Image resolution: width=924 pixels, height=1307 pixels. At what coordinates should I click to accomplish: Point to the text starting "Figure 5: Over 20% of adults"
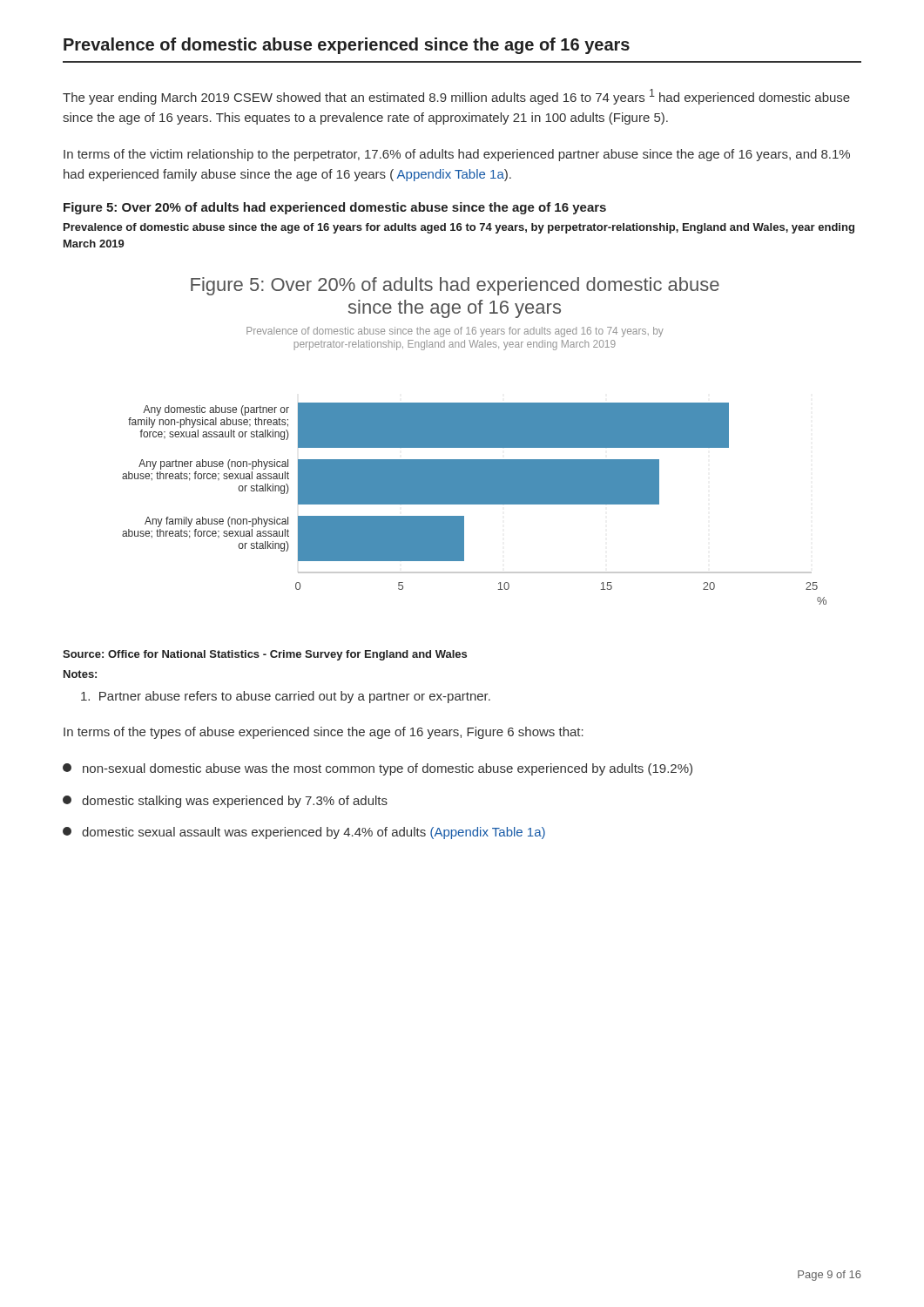335,207
